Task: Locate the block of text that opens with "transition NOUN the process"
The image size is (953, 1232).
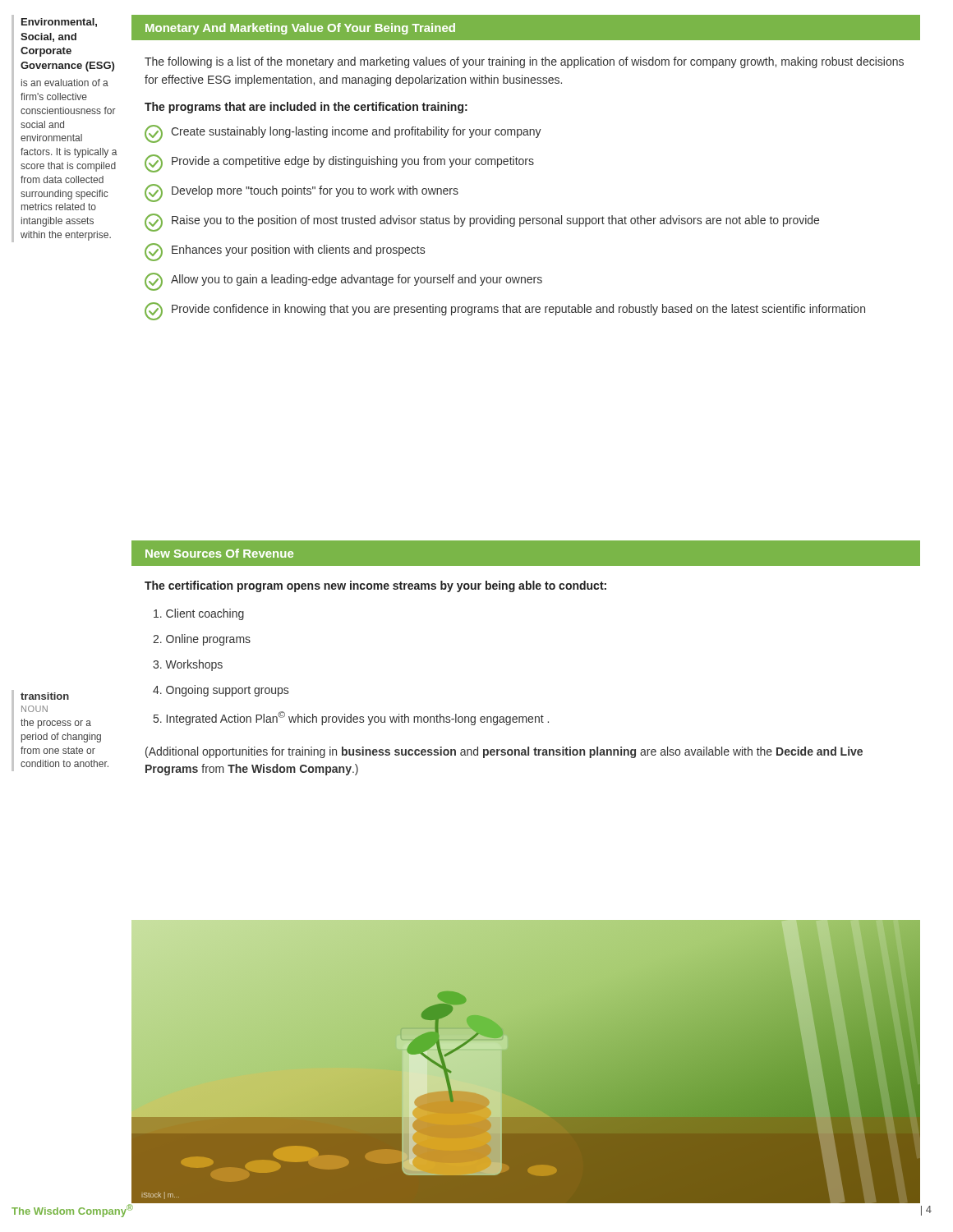Action: (x=69, y=731)
